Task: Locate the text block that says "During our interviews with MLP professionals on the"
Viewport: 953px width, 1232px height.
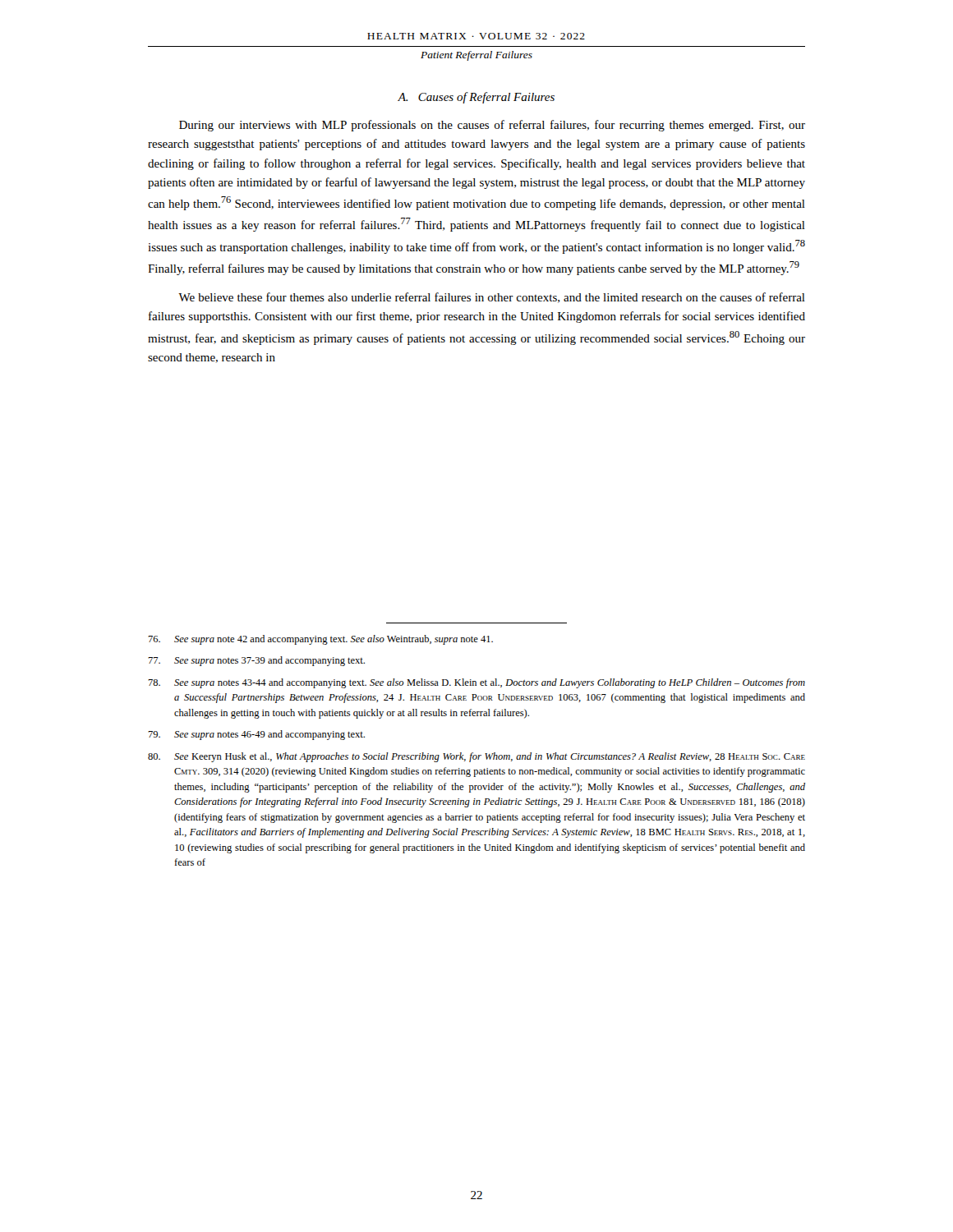Action: coord(476,197)
